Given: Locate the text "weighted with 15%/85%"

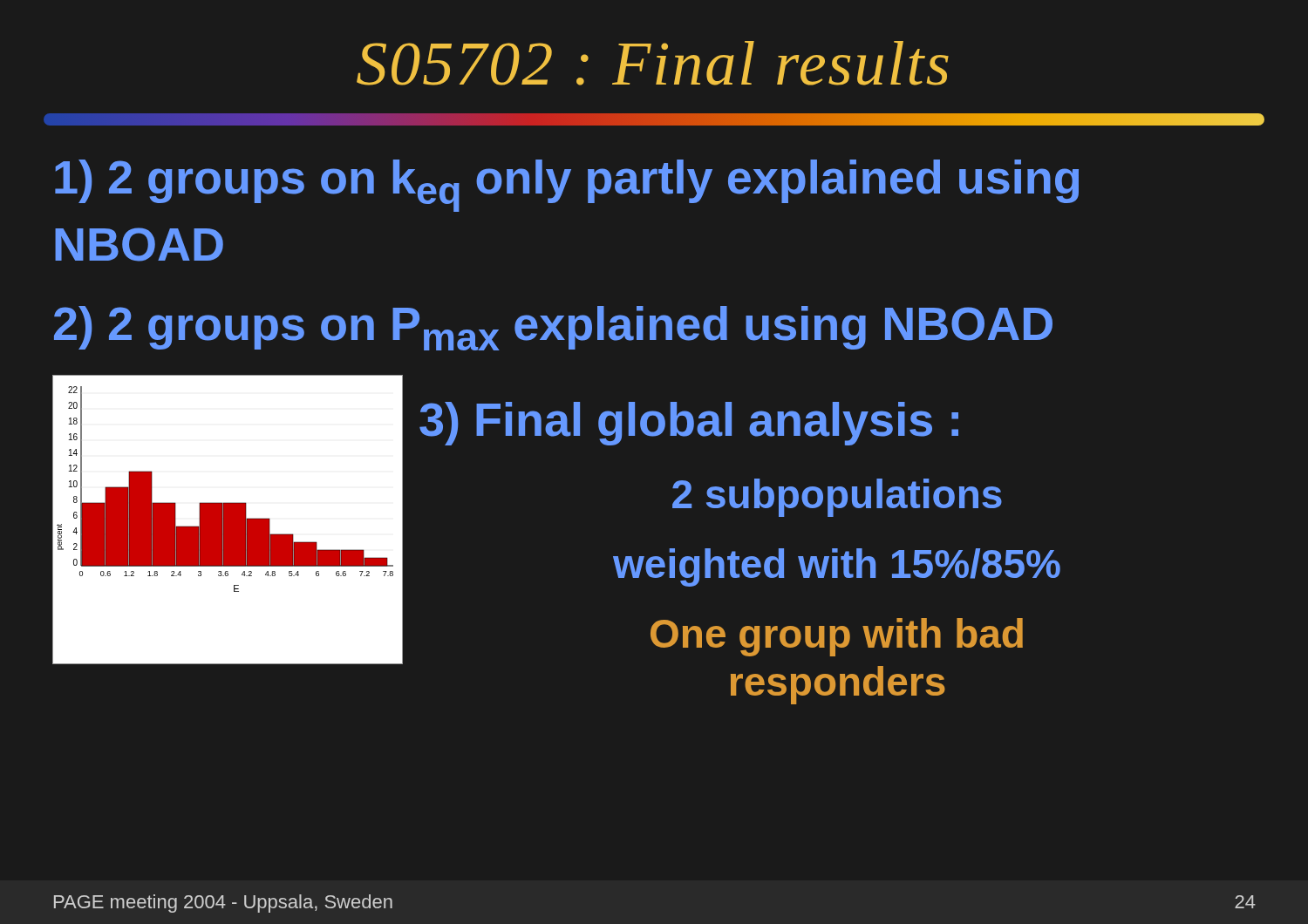Looking at the screenshot, I should 837,564.
